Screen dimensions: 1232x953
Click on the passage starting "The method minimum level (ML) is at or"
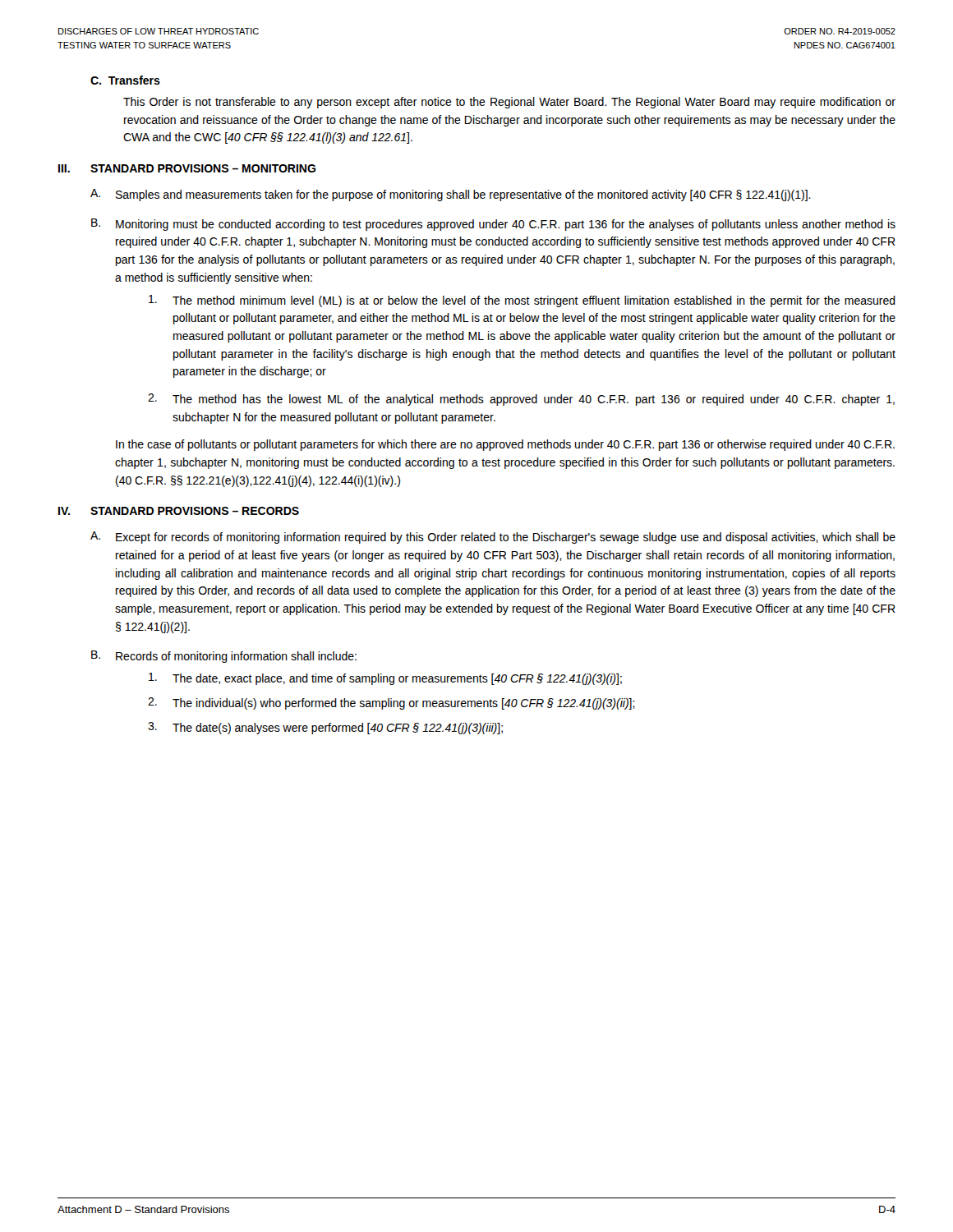tap(522, 337)
